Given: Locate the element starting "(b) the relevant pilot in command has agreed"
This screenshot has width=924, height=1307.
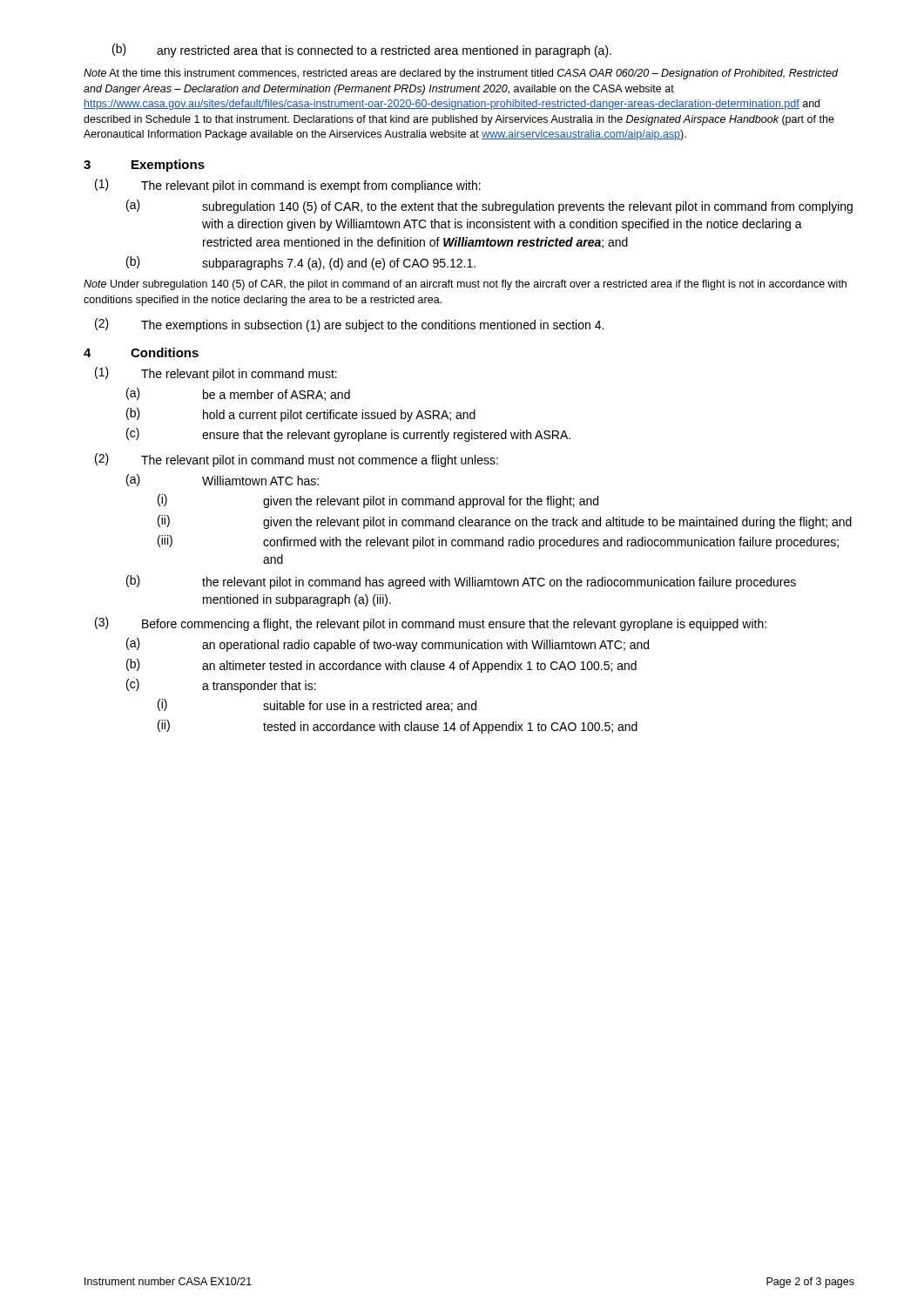Looking at the screenshot, I should point(469,591).
